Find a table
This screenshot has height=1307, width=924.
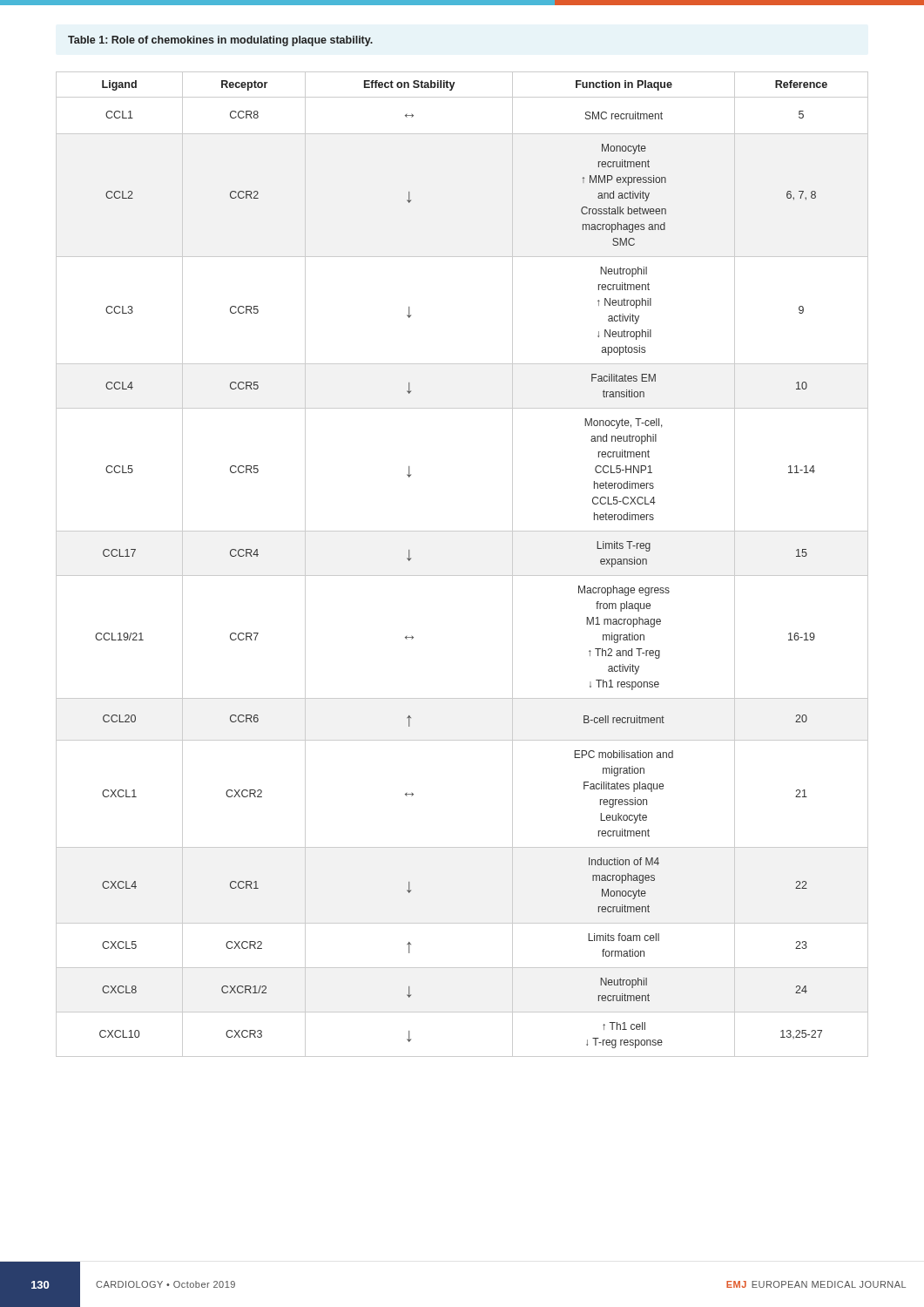[462, 663]
